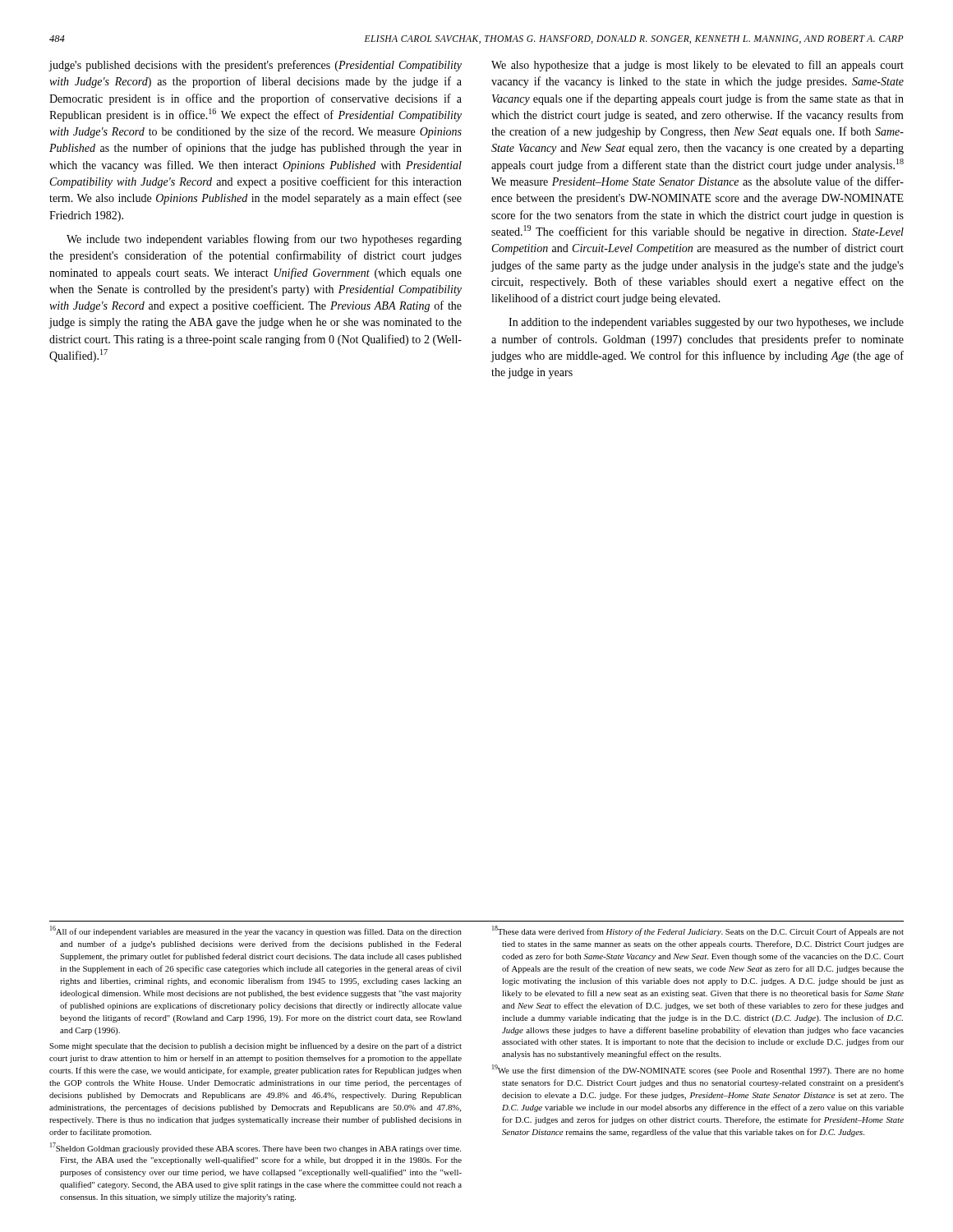Click on the text block that says "judge's published decisions with the president's"
953x1232 pixels.
pos(255,211)
